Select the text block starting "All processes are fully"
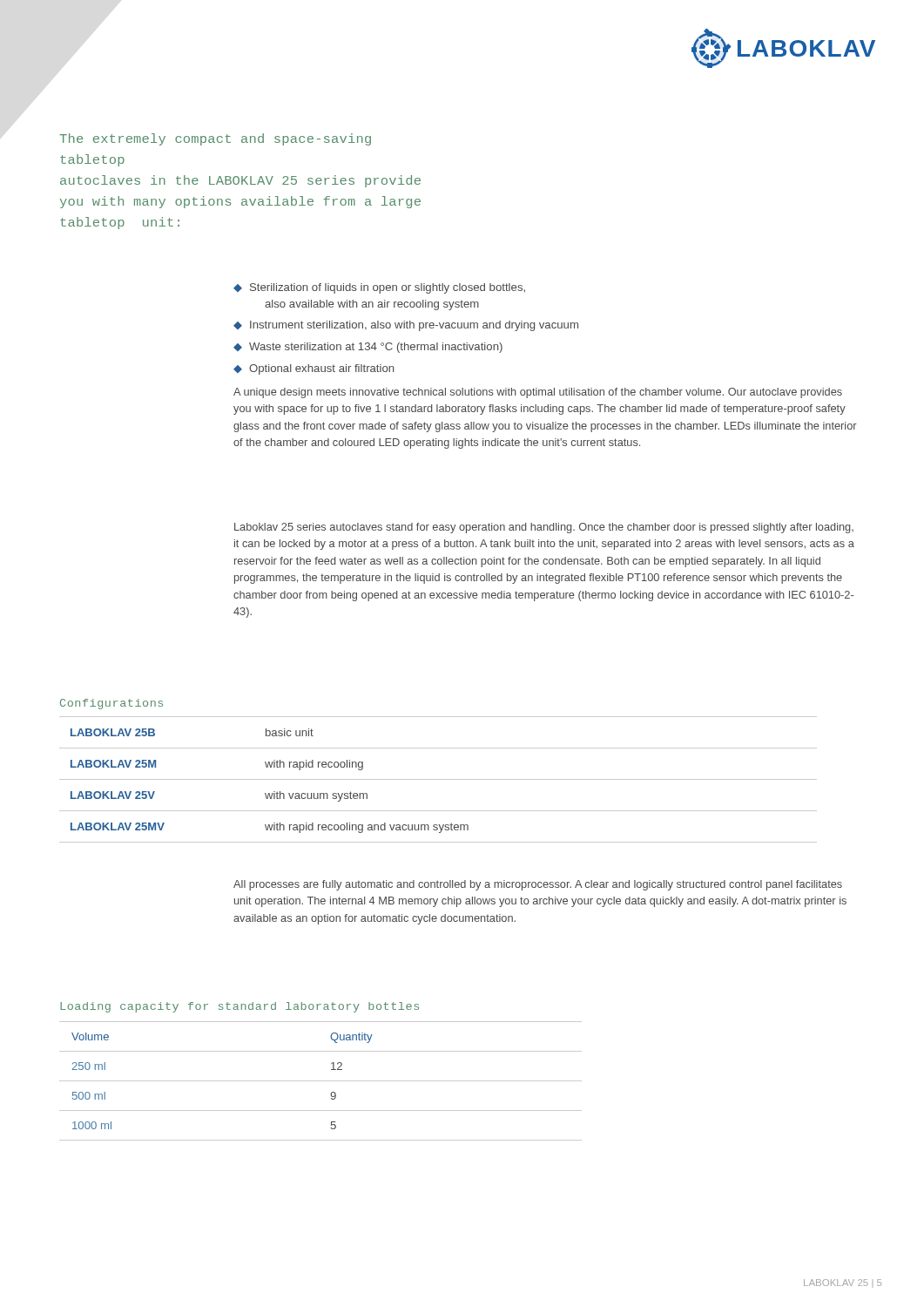 click(x=540, y=901)
